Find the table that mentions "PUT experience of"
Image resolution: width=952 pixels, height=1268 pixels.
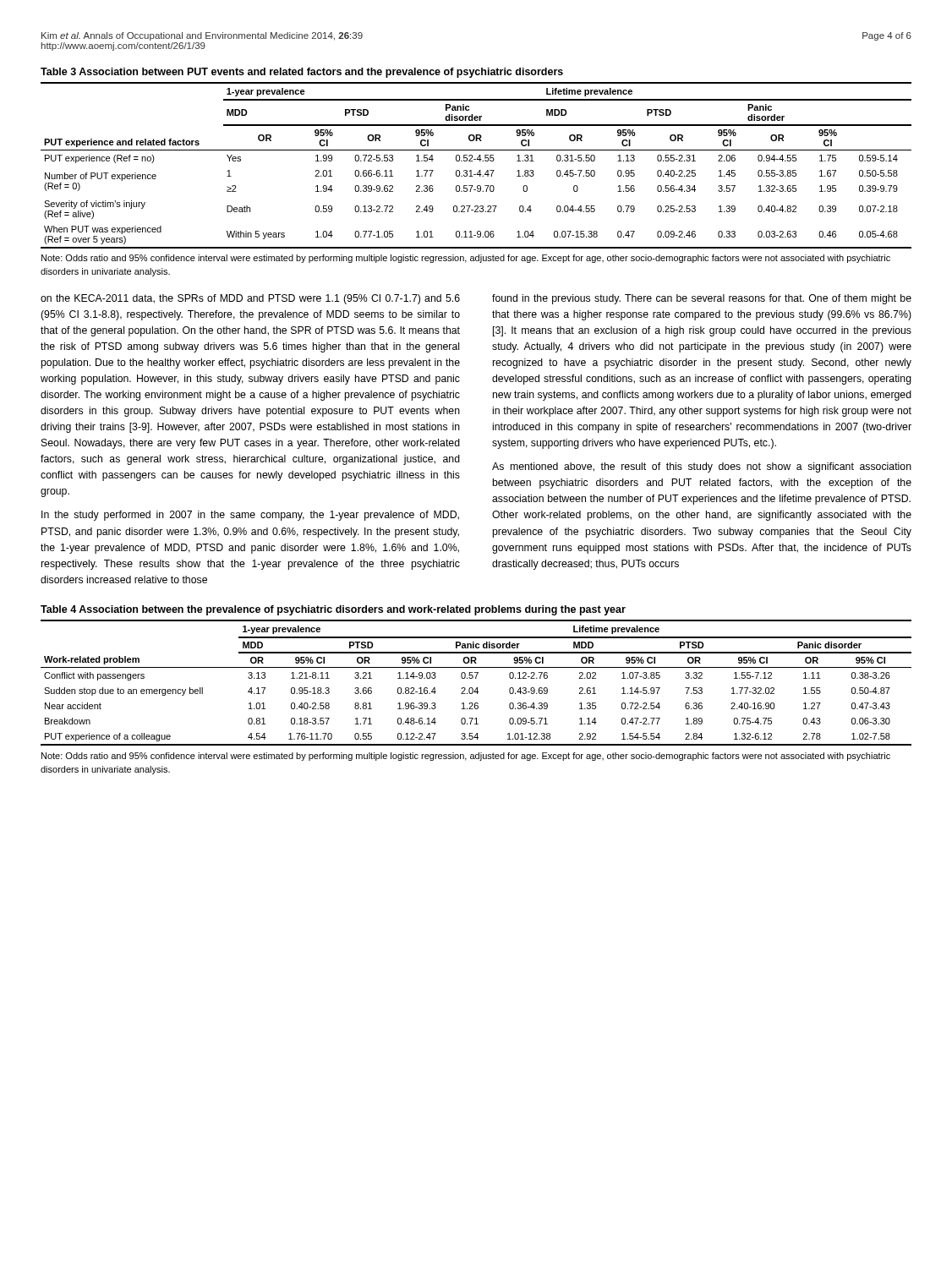tap(476, 682)
